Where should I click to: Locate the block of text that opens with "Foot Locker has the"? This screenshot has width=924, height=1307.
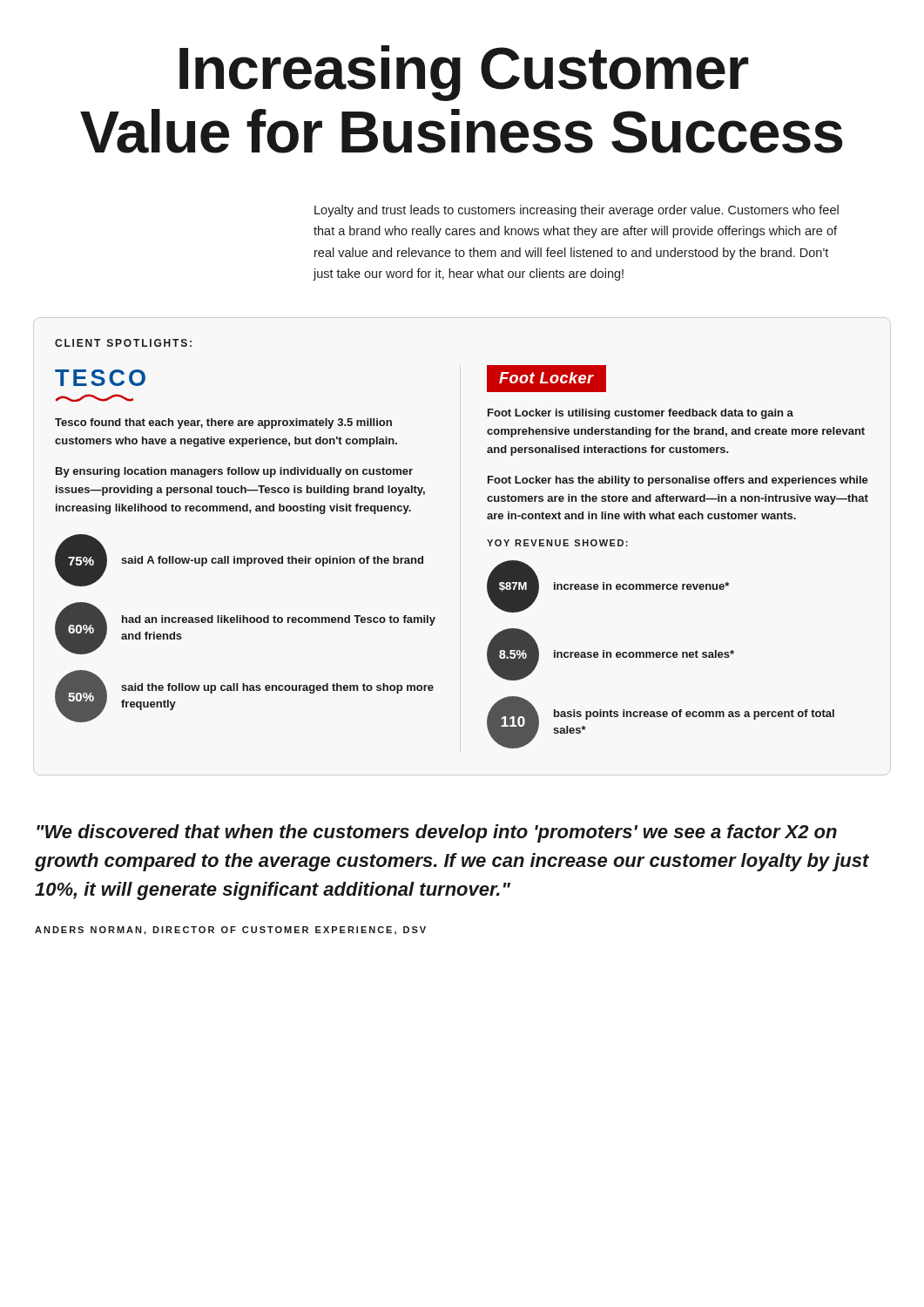pos(677,498)
